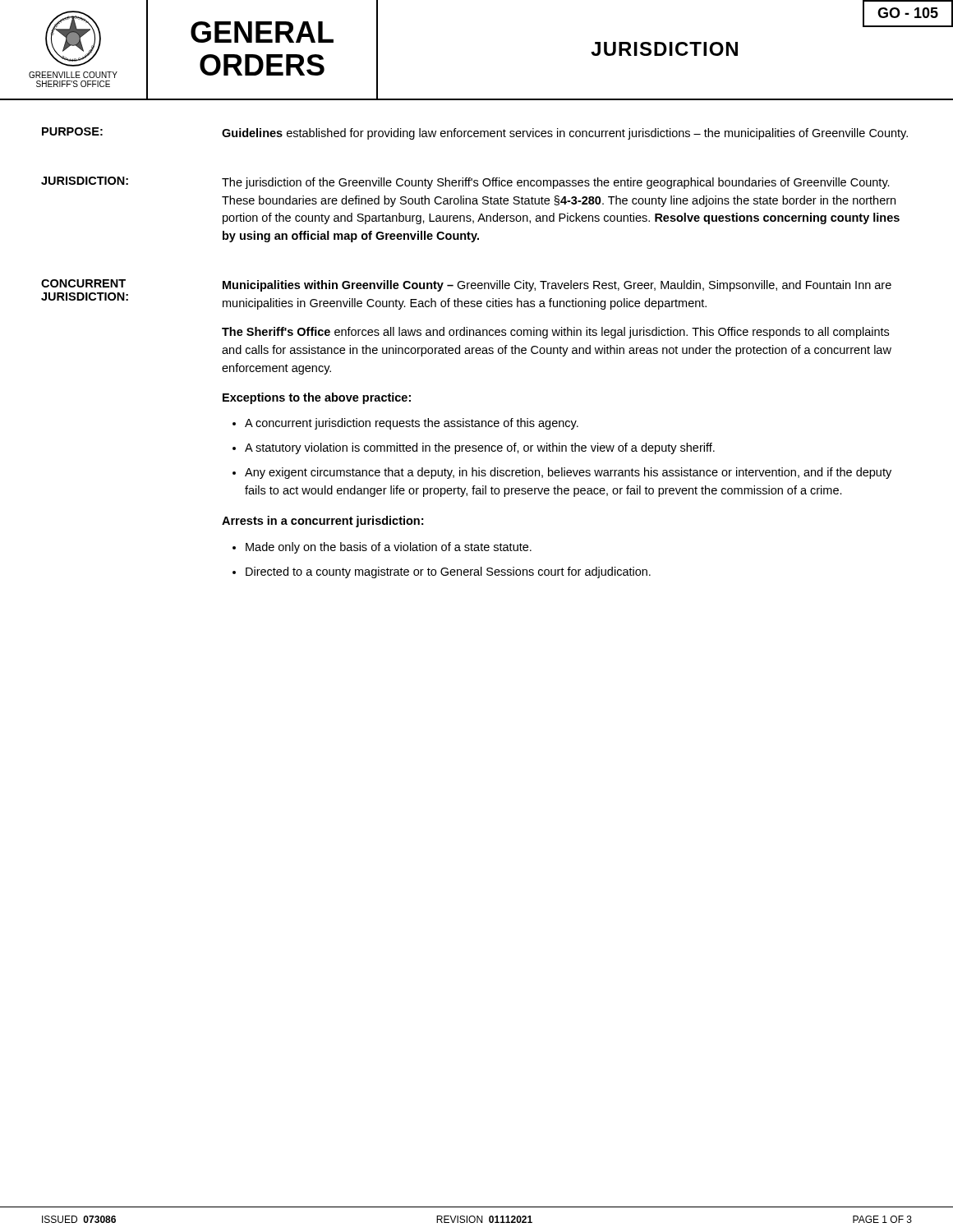Where is the passage that starts "Guidelines established for providing"?
The height and width of the screenshot is (1232, 953).
pyautogui.click(x=567, y=134)
